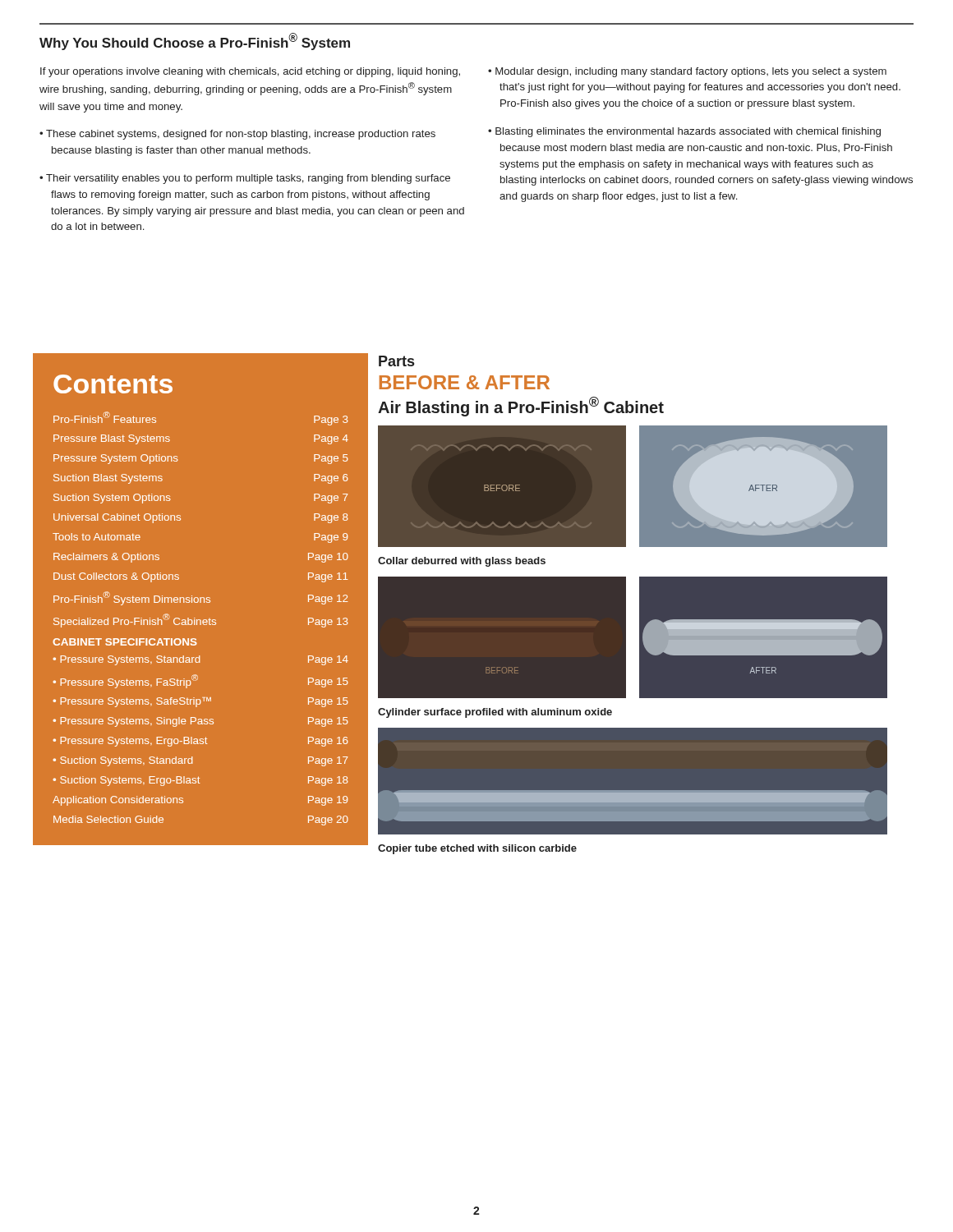Locate the element starting "• Blasting eliminates the environmental hazards associated with"
The height and width of the screenshot is (1232, 953).
[x=701, y=164]
